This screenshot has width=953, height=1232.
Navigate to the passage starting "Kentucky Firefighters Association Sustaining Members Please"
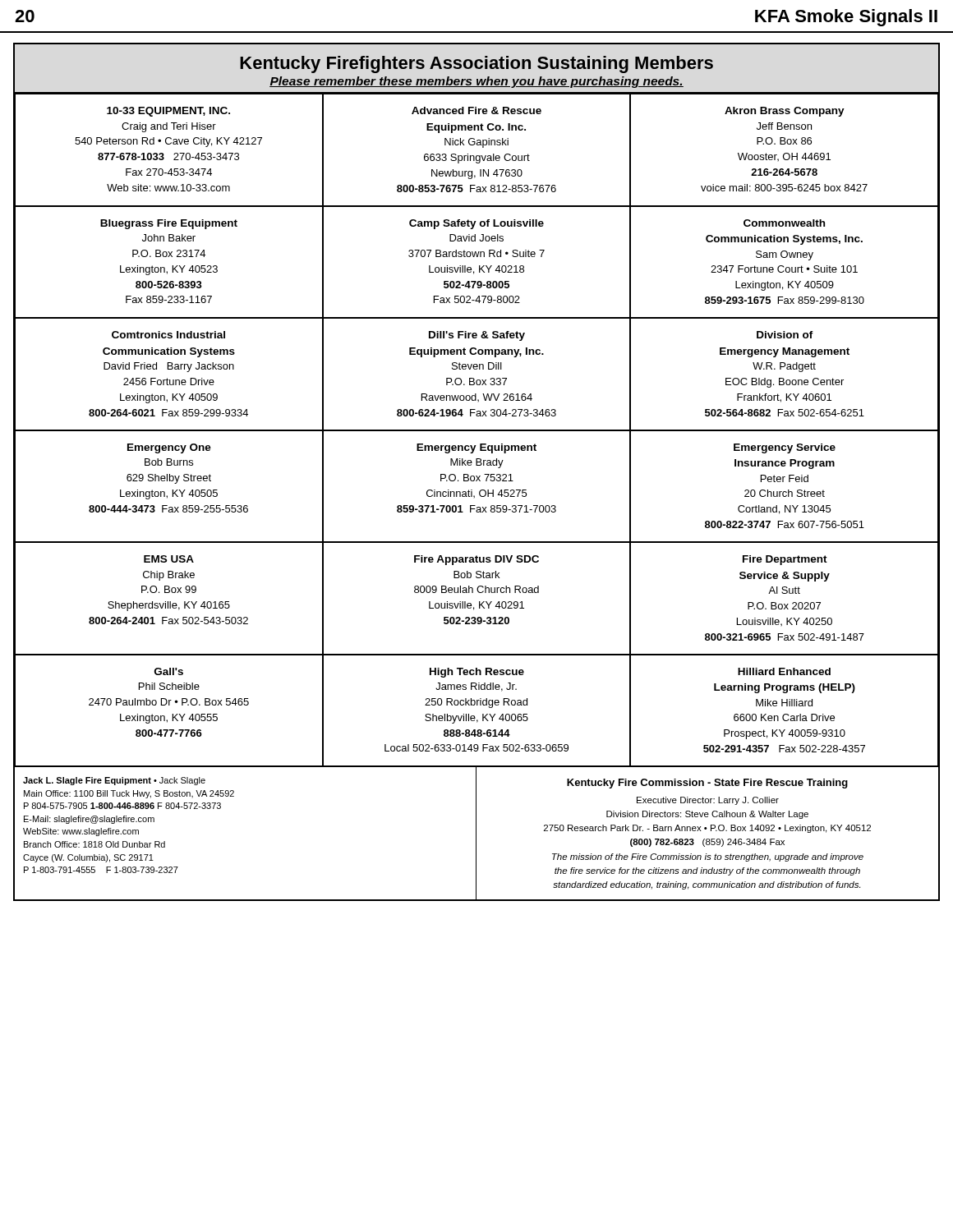476,71
